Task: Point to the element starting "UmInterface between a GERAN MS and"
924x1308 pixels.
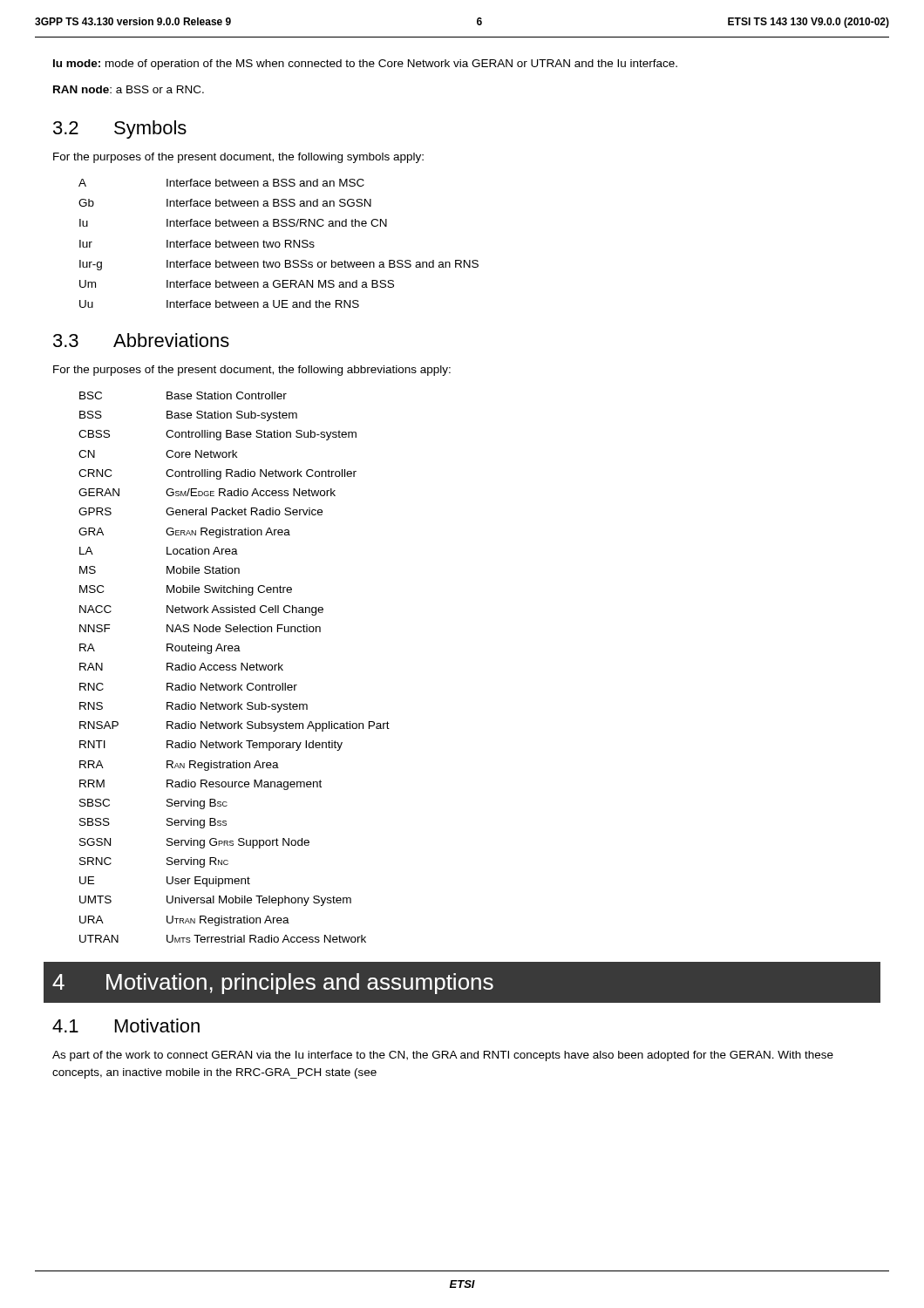Action: click(x=237, y=284)
